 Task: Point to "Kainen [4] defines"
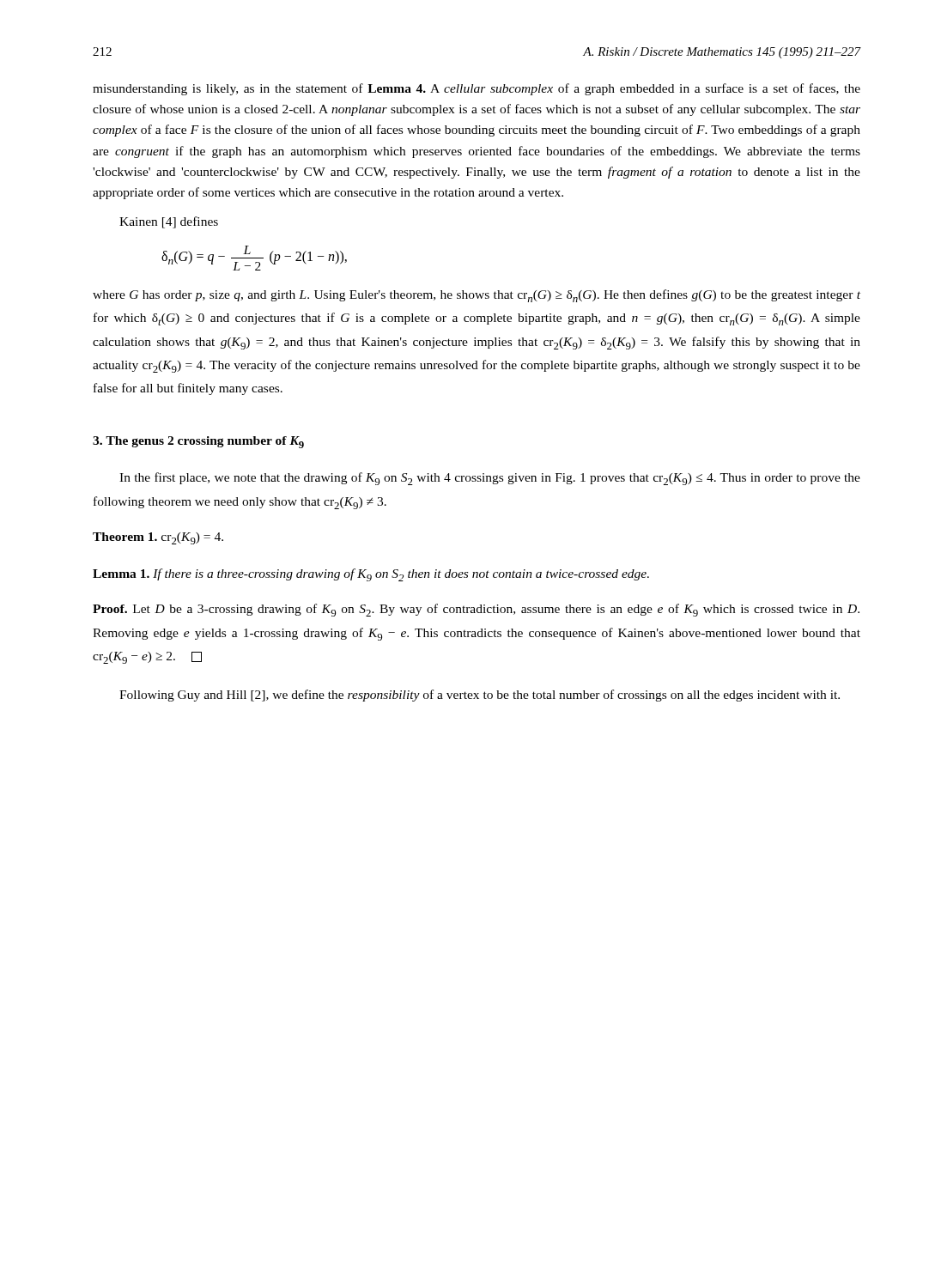(x=169, y=222)
